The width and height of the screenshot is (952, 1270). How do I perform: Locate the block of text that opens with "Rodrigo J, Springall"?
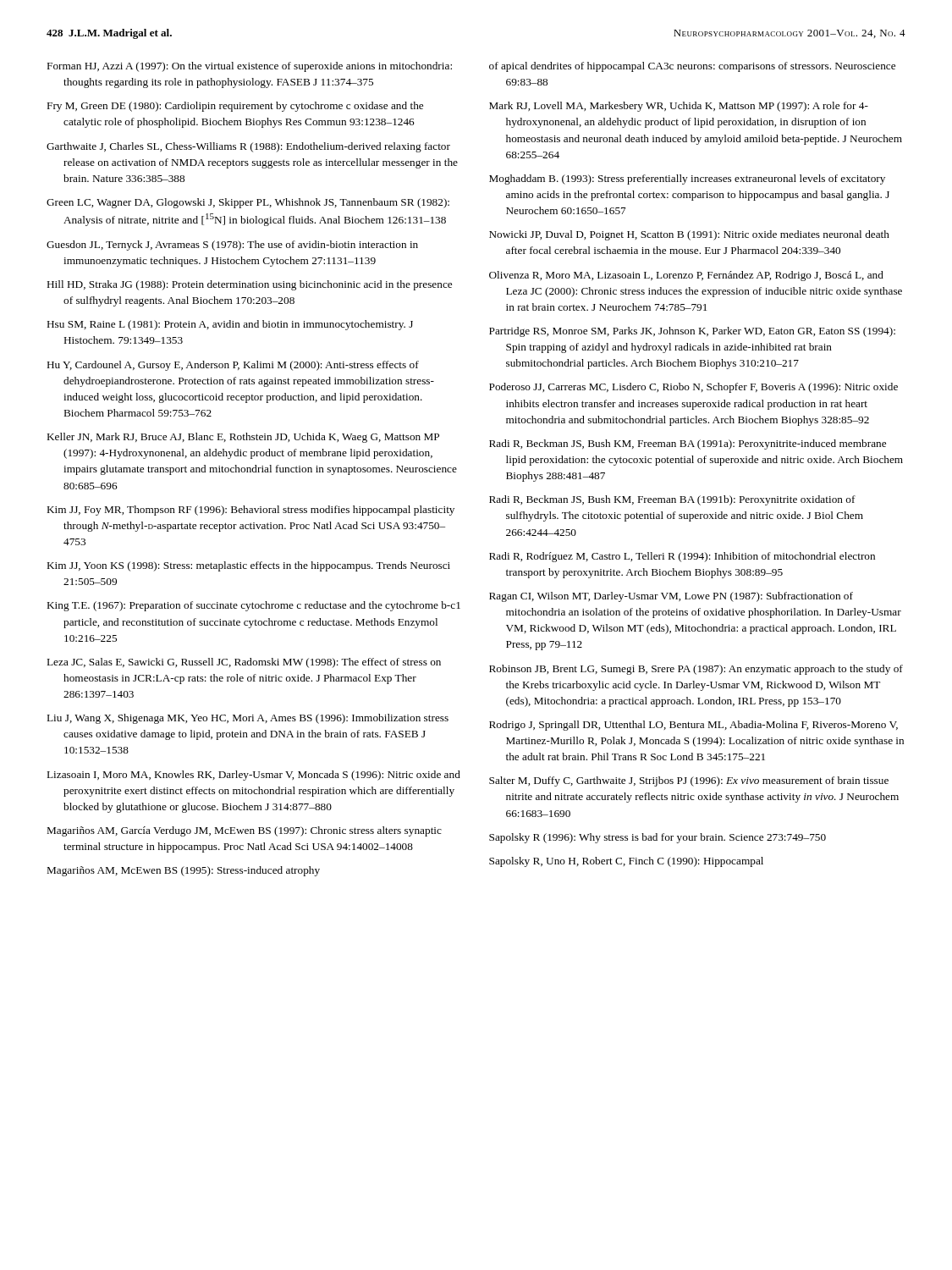tap(697, 740)
